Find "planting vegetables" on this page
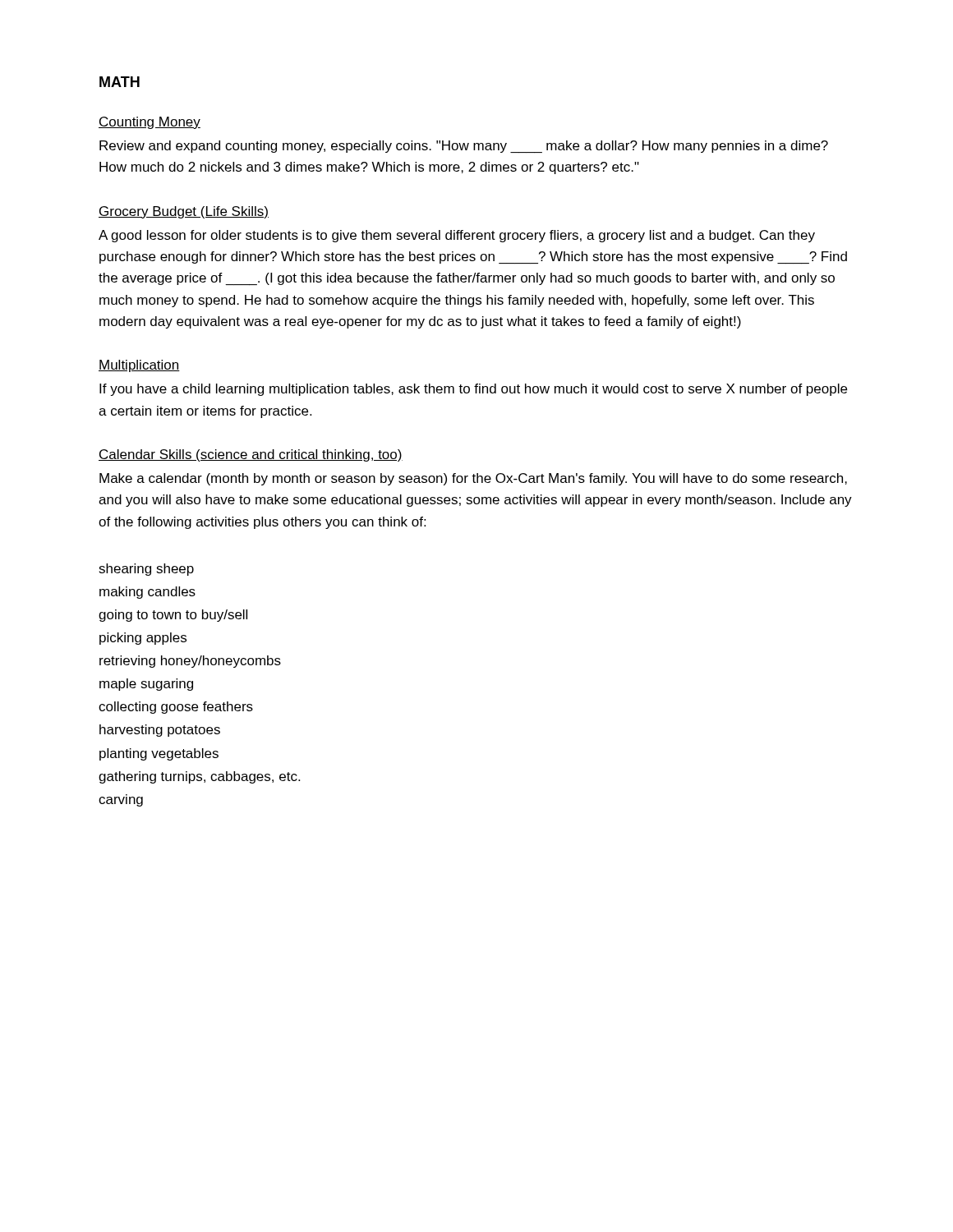 coord(159,753)
